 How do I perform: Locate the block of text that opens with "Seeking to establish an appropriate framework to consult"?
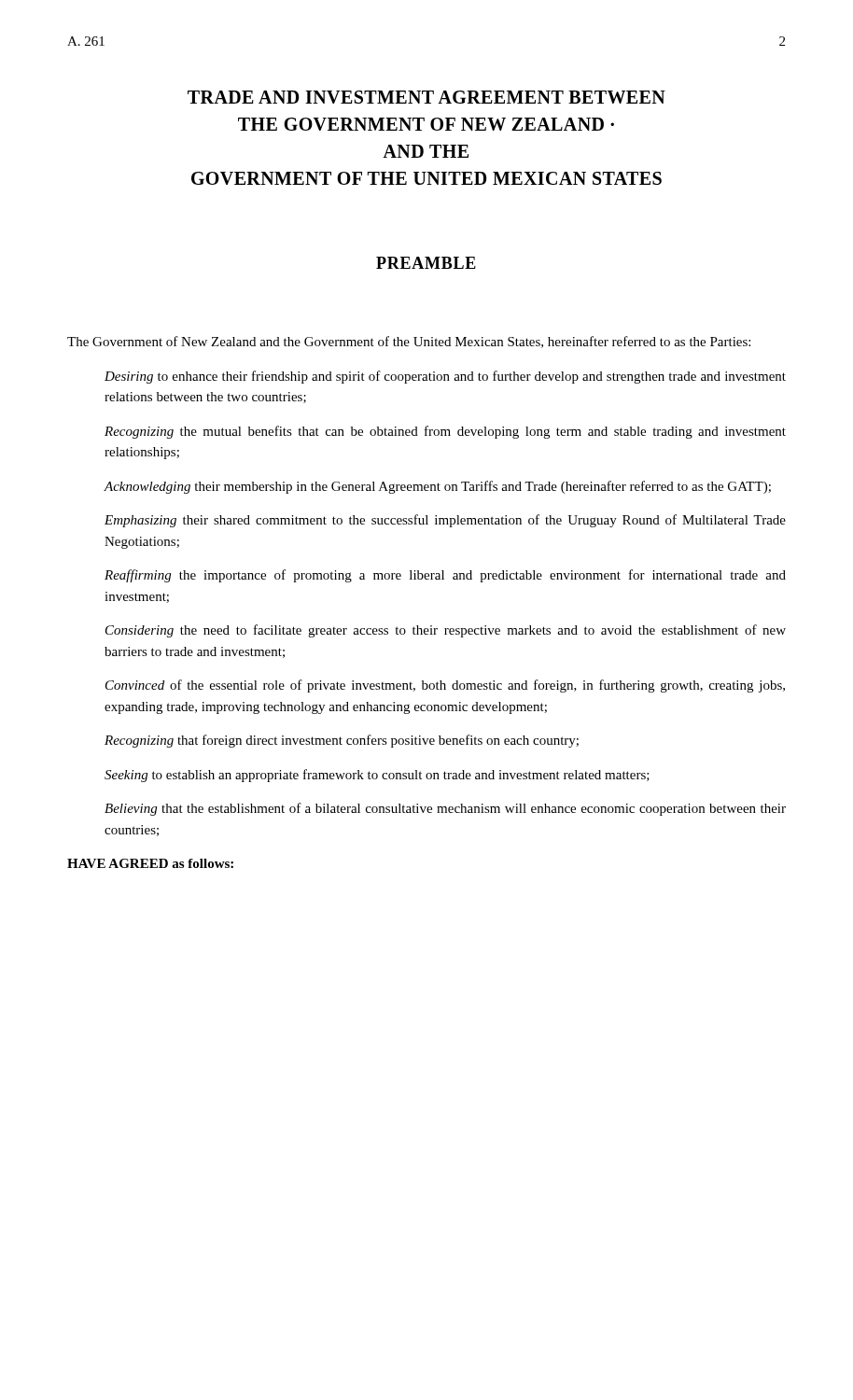click(377, 774)
